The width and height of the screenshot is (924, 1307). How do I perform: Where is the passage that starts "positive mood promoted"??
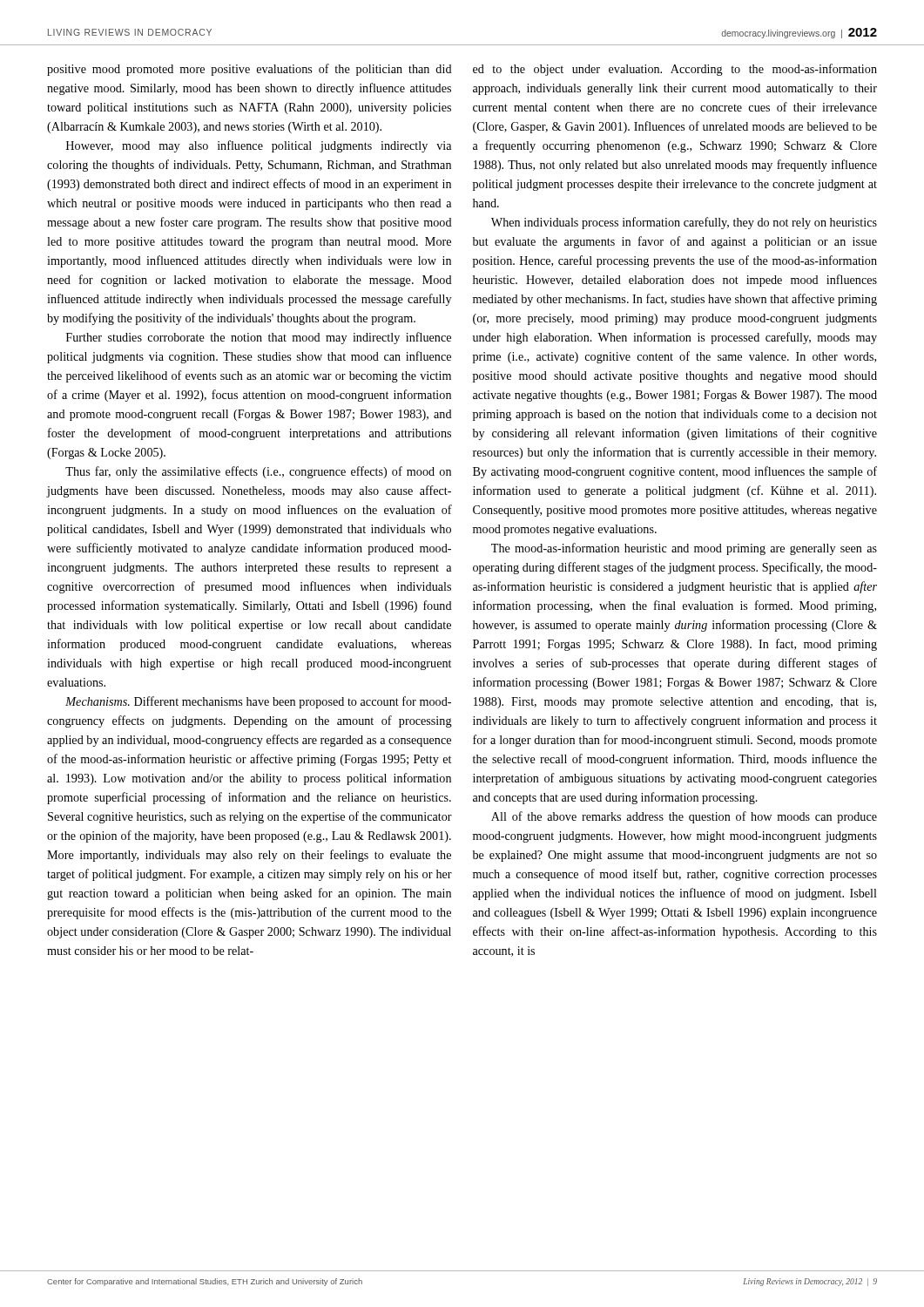click(249, 510)
